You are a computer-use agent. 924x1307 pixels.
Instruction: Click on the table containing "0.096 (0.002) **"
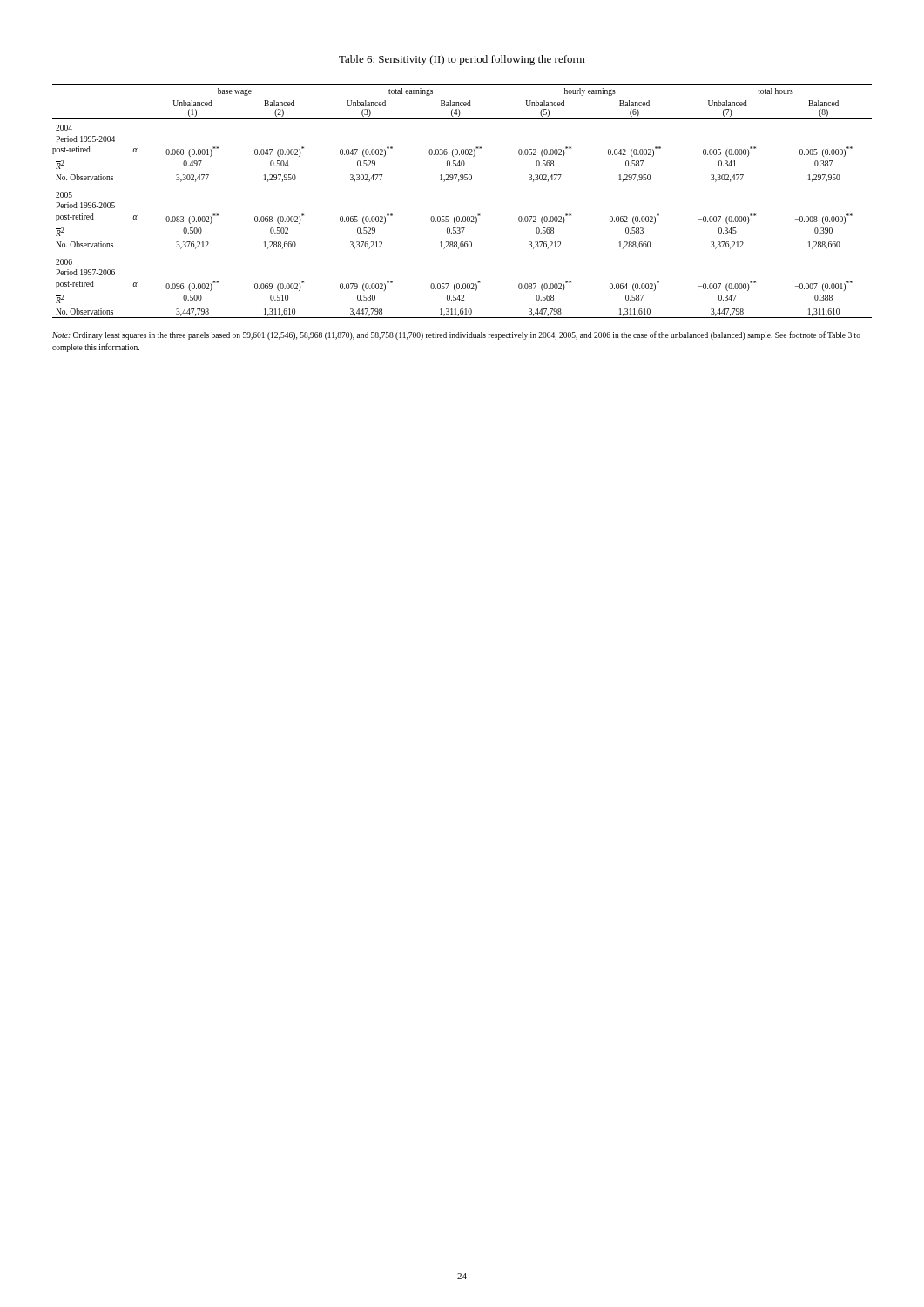462,201
